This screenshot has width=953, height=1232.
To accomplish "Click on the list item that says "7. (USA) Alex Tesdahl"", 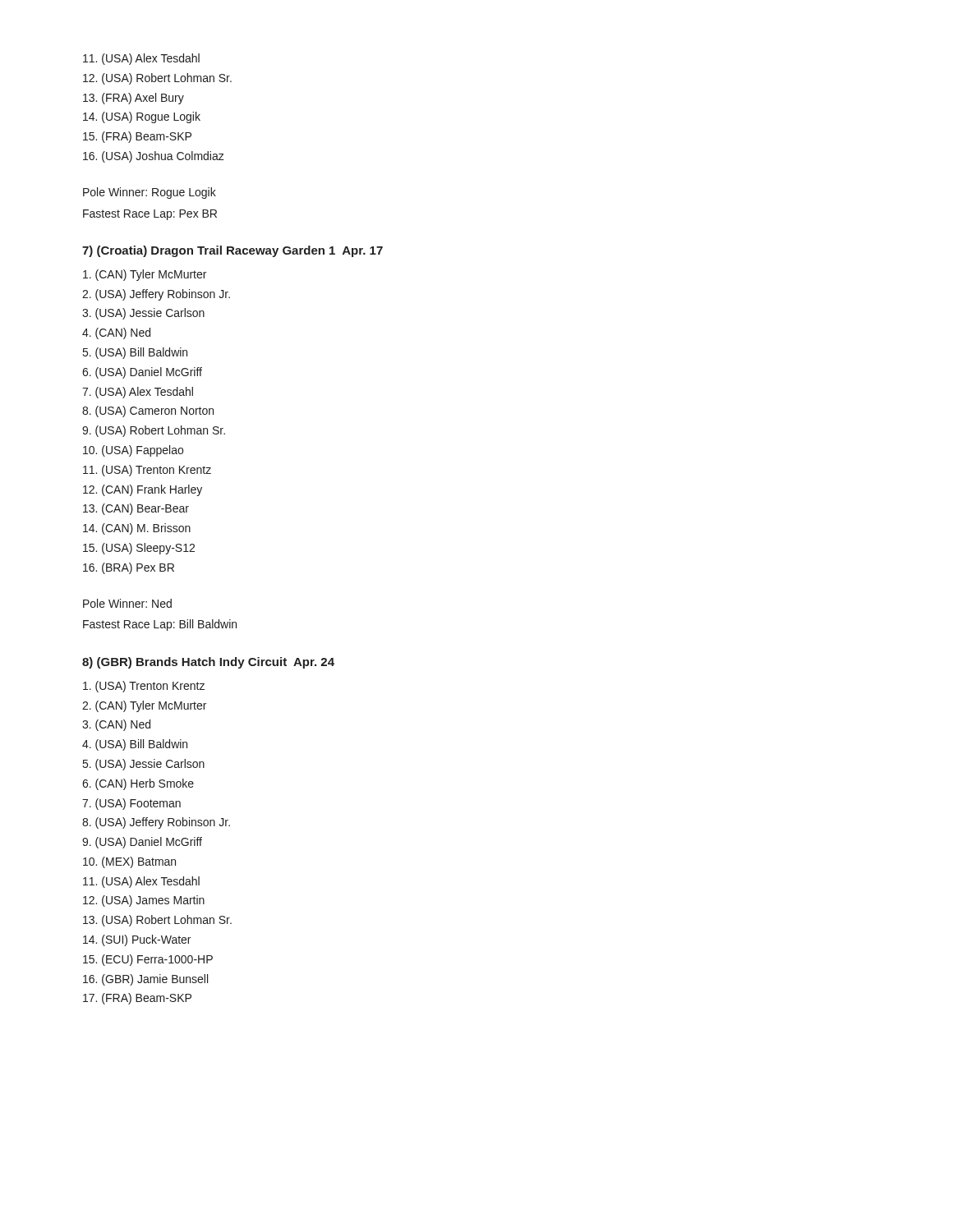I will click(x=138, y=391).
